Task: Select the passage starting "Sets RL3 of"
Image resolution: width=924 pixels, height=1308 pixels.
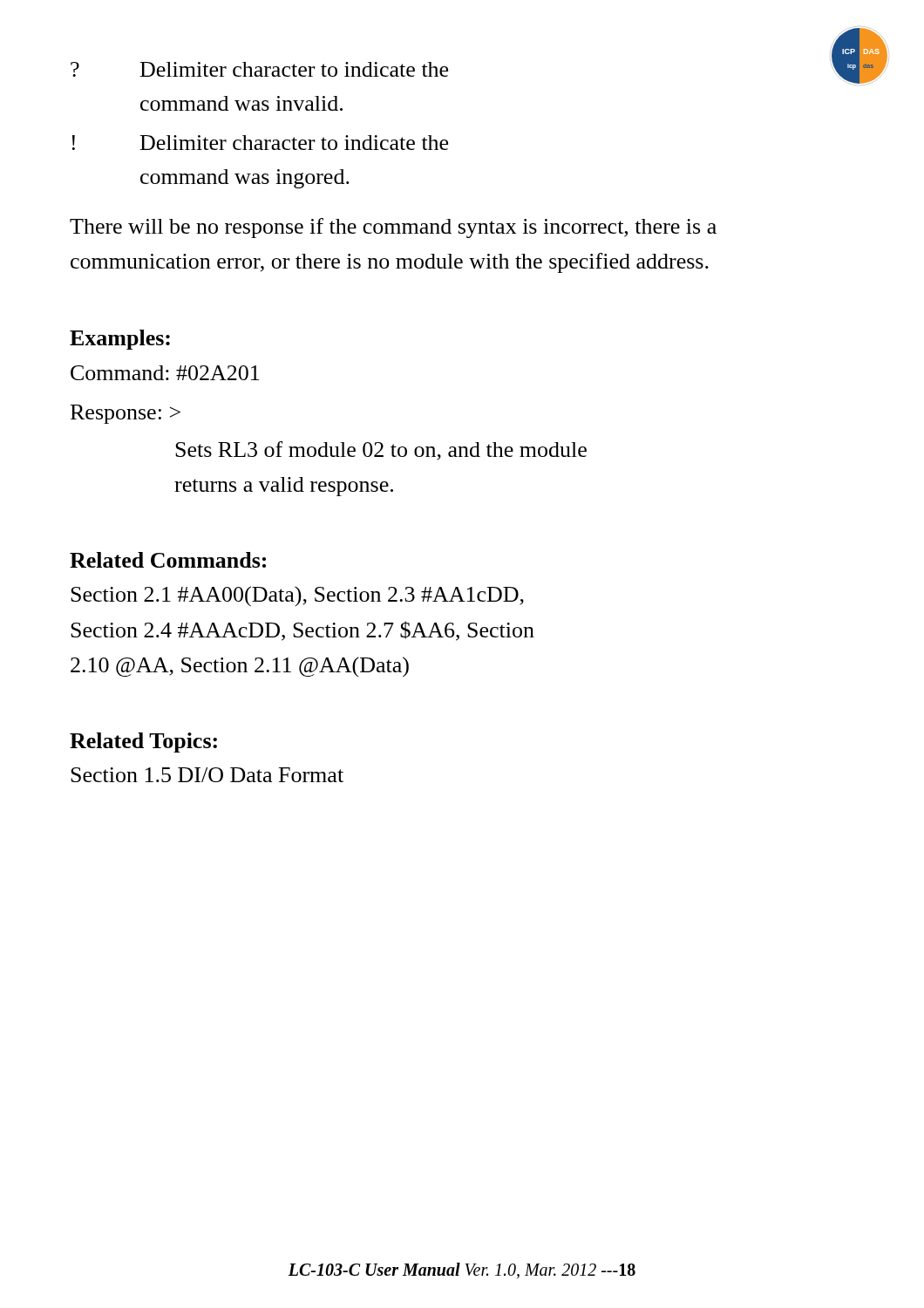Action: point(381,467)
